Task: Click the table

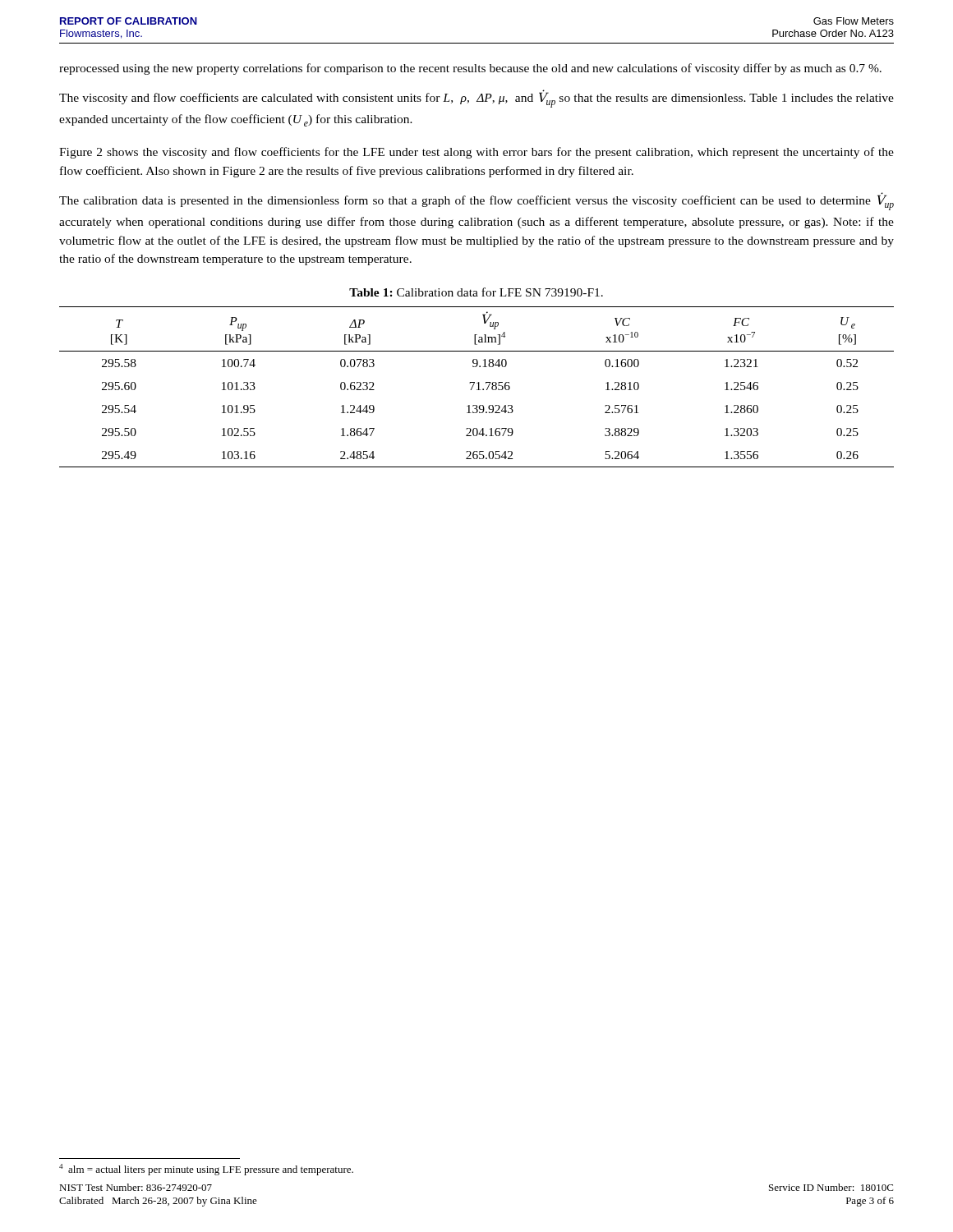Action: (x=476, y=387)
